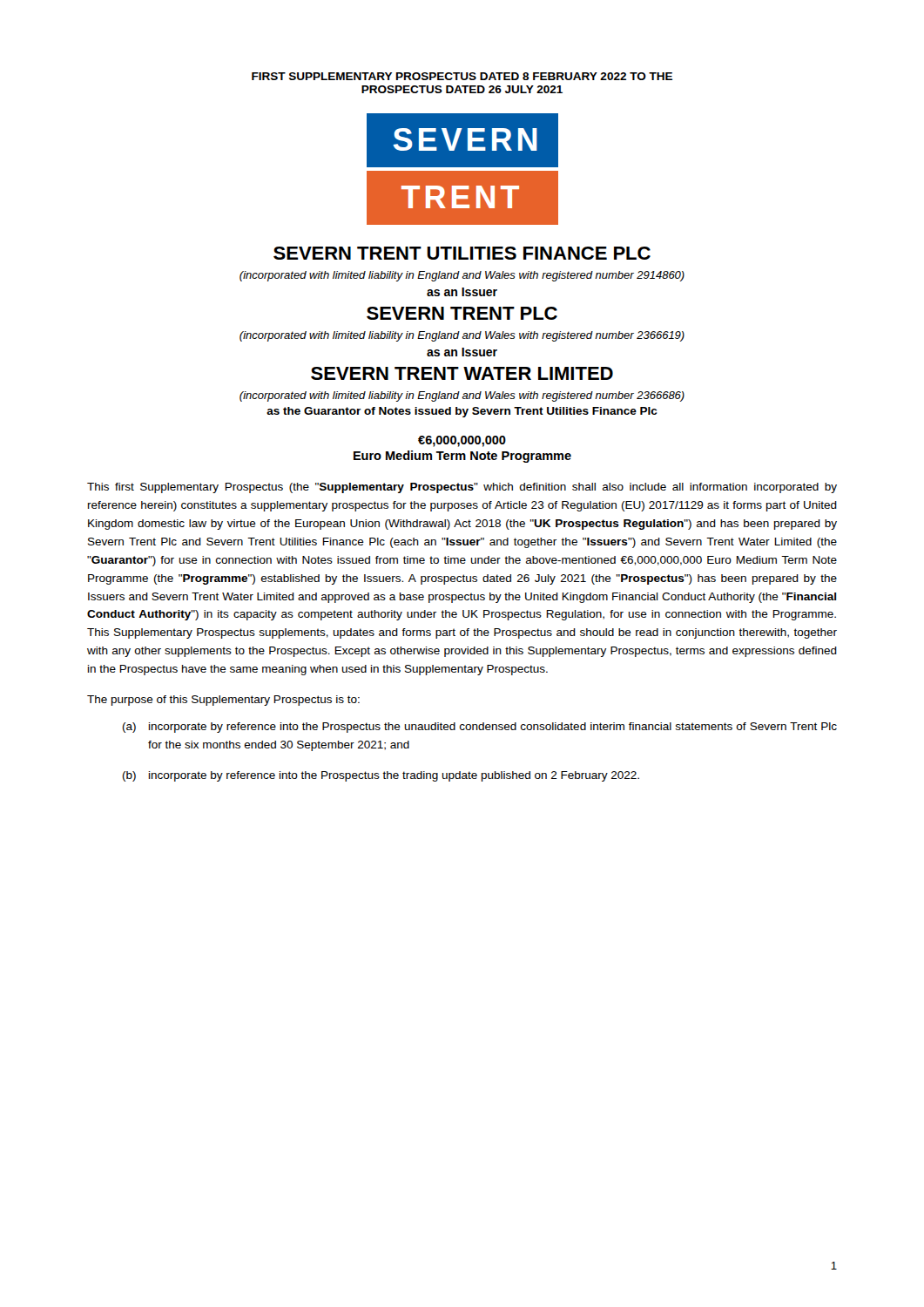This screenshot has height=1307, width=924.
Task: Locate the element starting "as the Guarantor of Notes issued by Severn"
Action: 462,411
